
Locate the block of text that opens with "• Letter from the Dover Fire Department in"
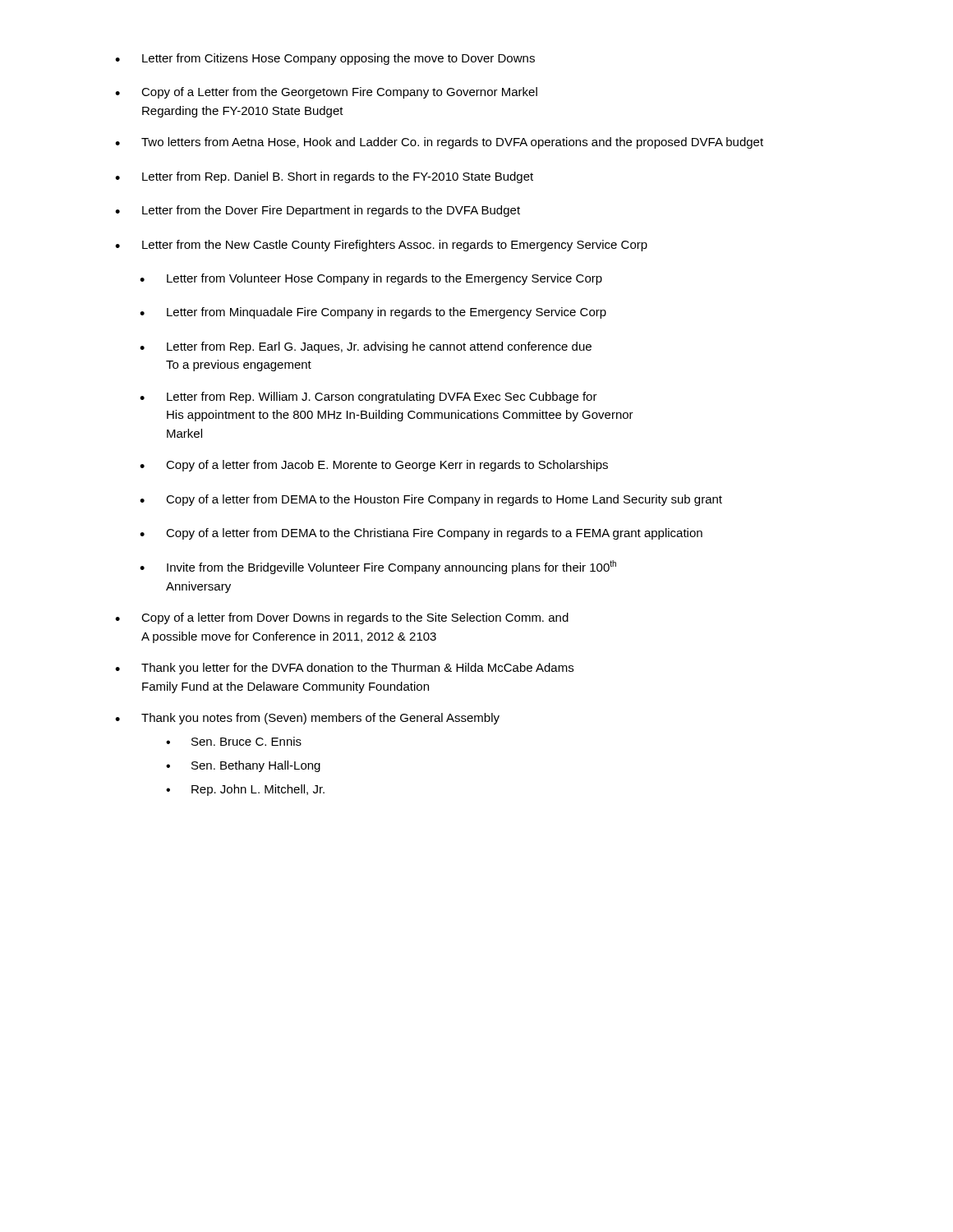493,212
